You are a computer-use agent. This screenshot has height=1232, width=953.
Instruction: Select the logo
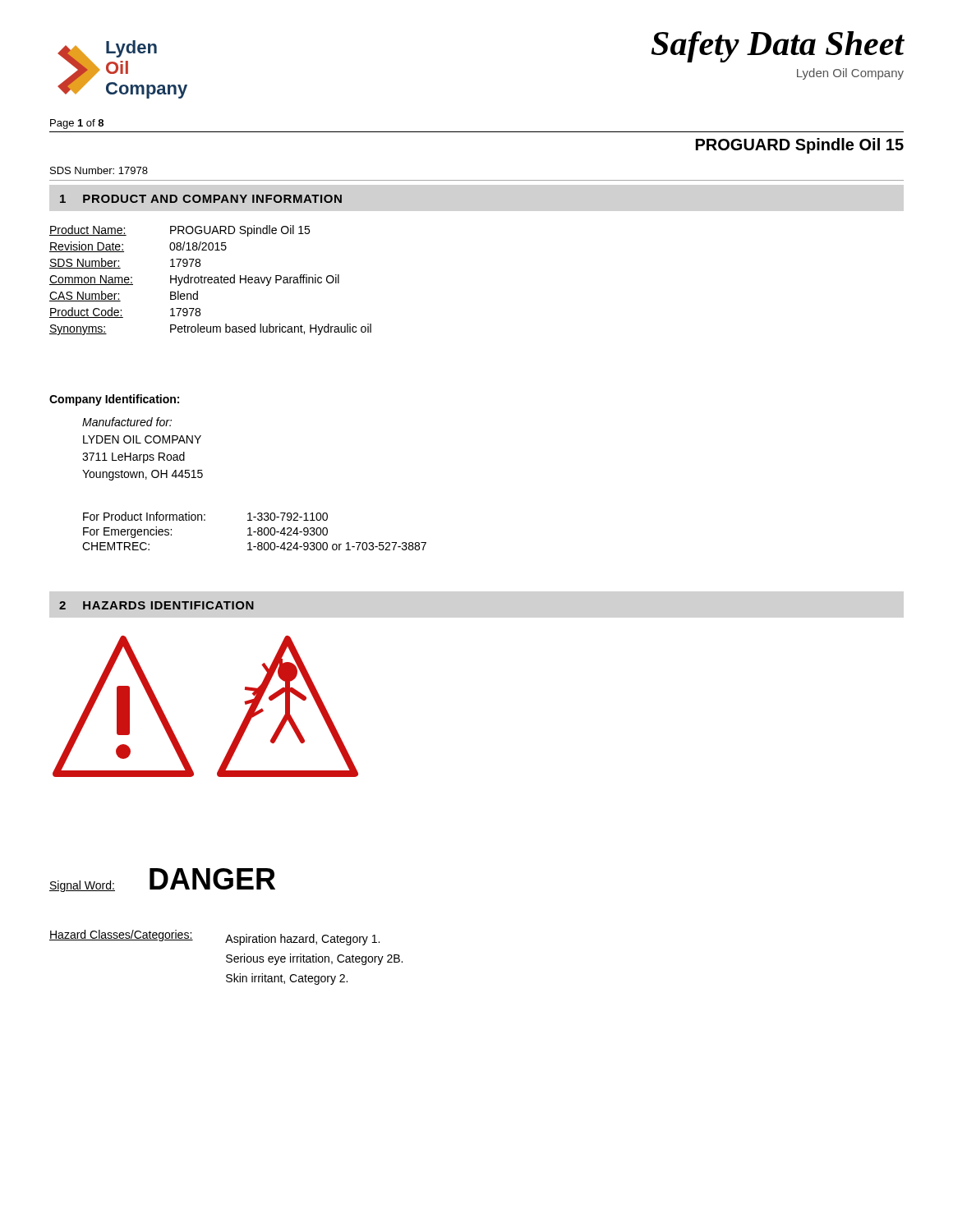click(x=140, y=71)
